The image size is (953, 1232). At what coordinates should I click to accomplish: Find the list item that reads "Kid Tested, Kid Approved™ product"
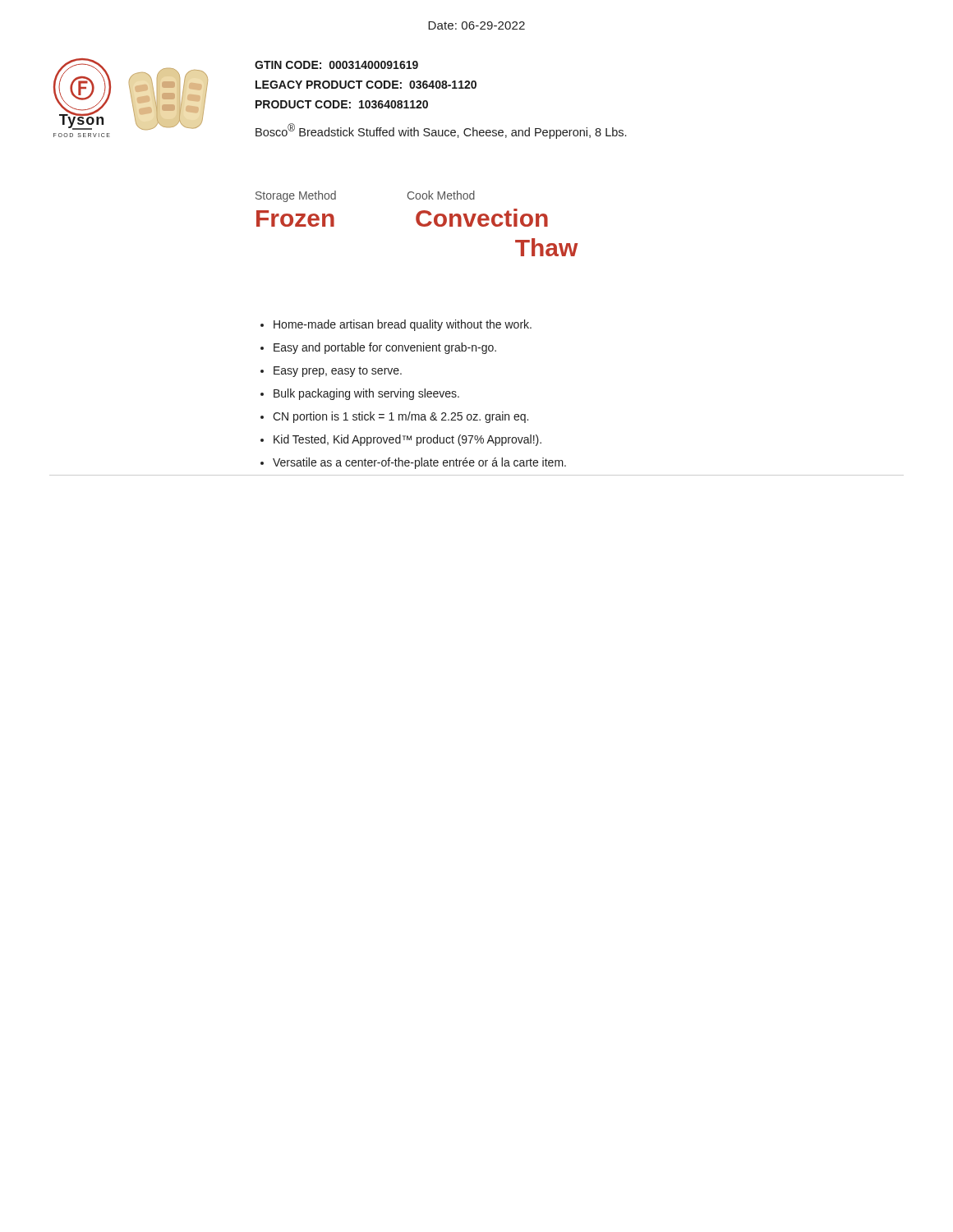tap(408, 439)
